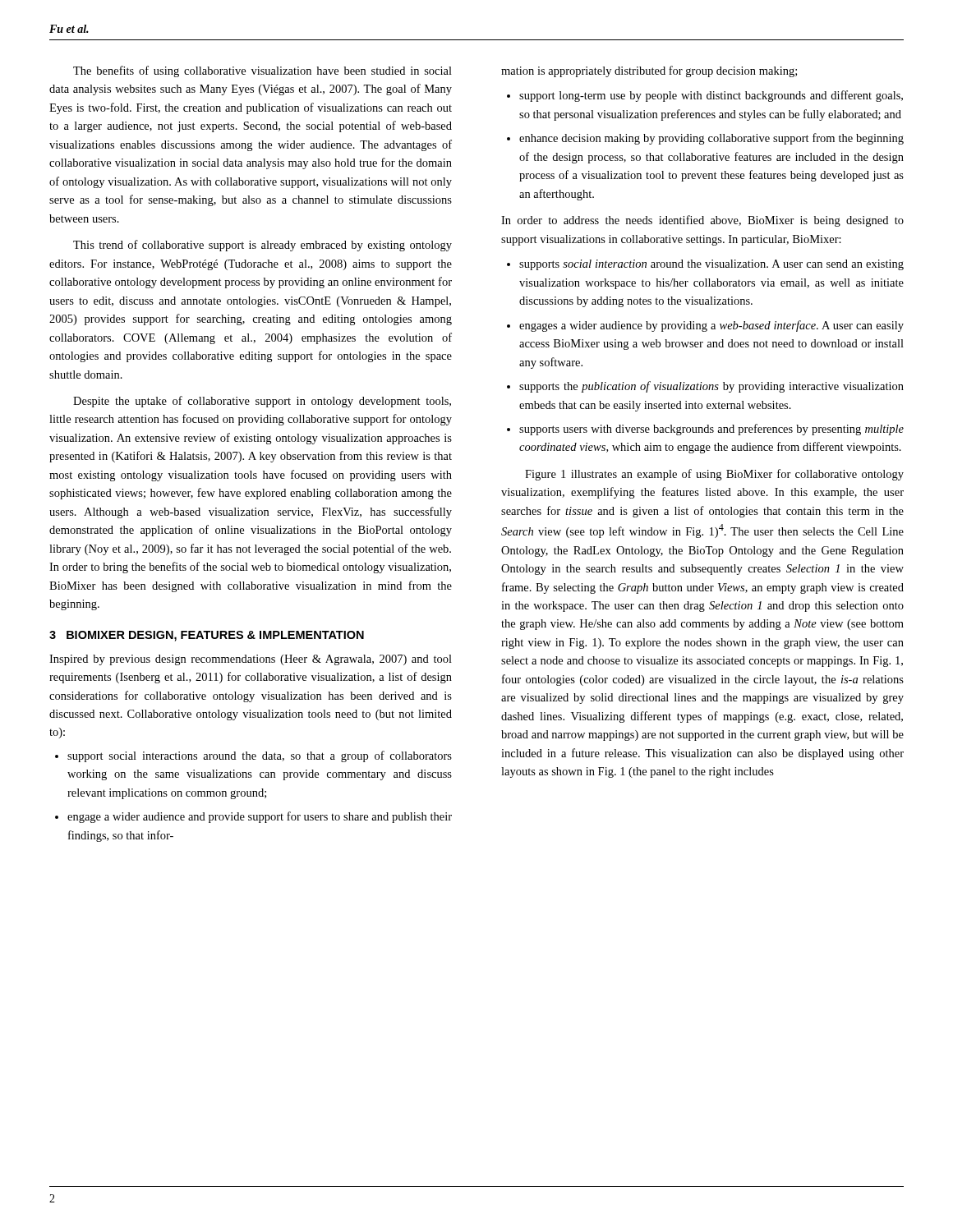The width and height of the screenshot is (953, 1232).
Task: Locate the list item that reads "engage a wider"
Action: click(x=260, y=826)
